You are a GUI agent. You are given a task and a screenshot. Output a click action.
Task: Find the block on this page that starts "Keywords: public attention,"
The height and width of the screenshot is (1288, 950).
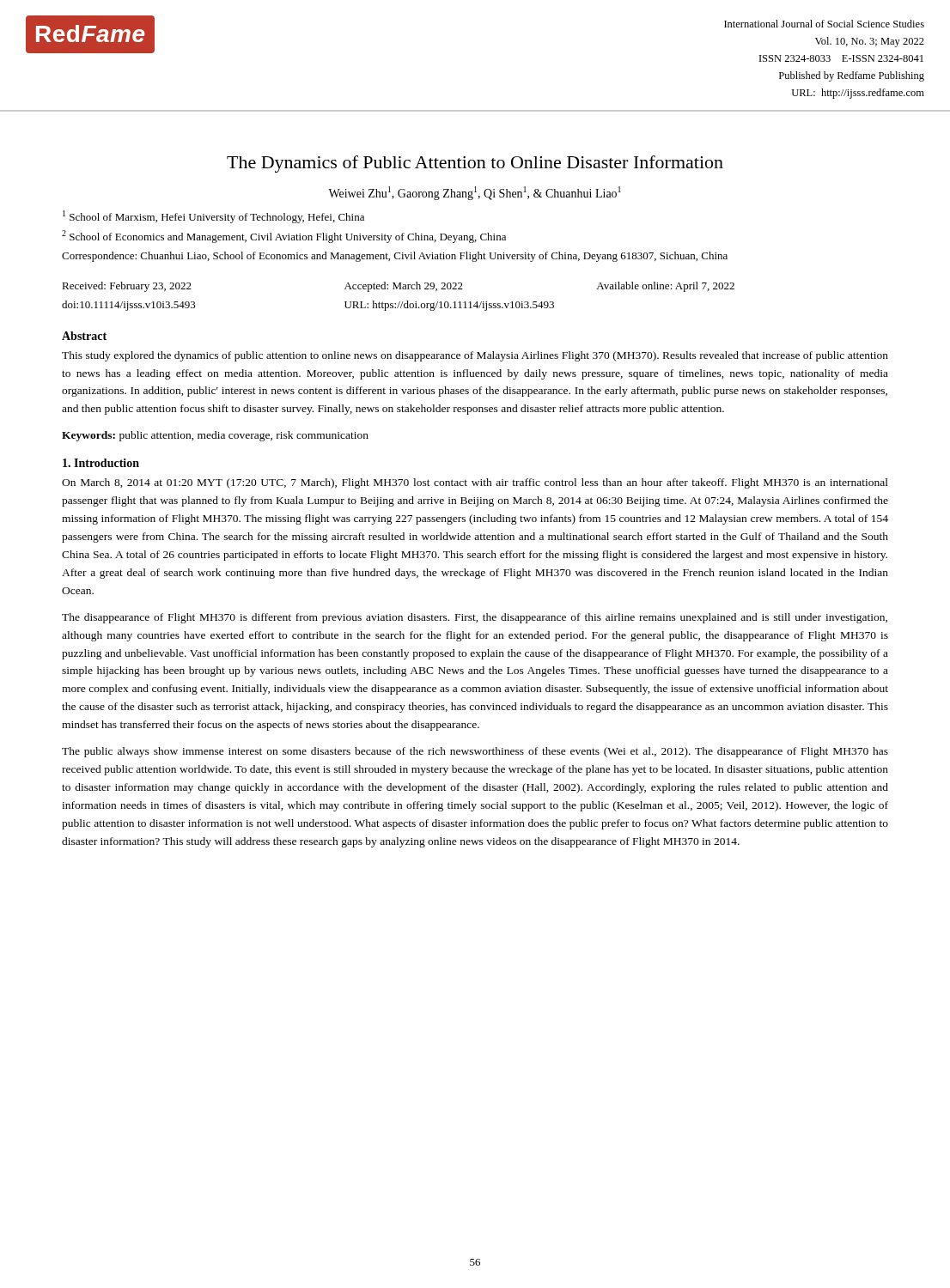click(215, 435)
